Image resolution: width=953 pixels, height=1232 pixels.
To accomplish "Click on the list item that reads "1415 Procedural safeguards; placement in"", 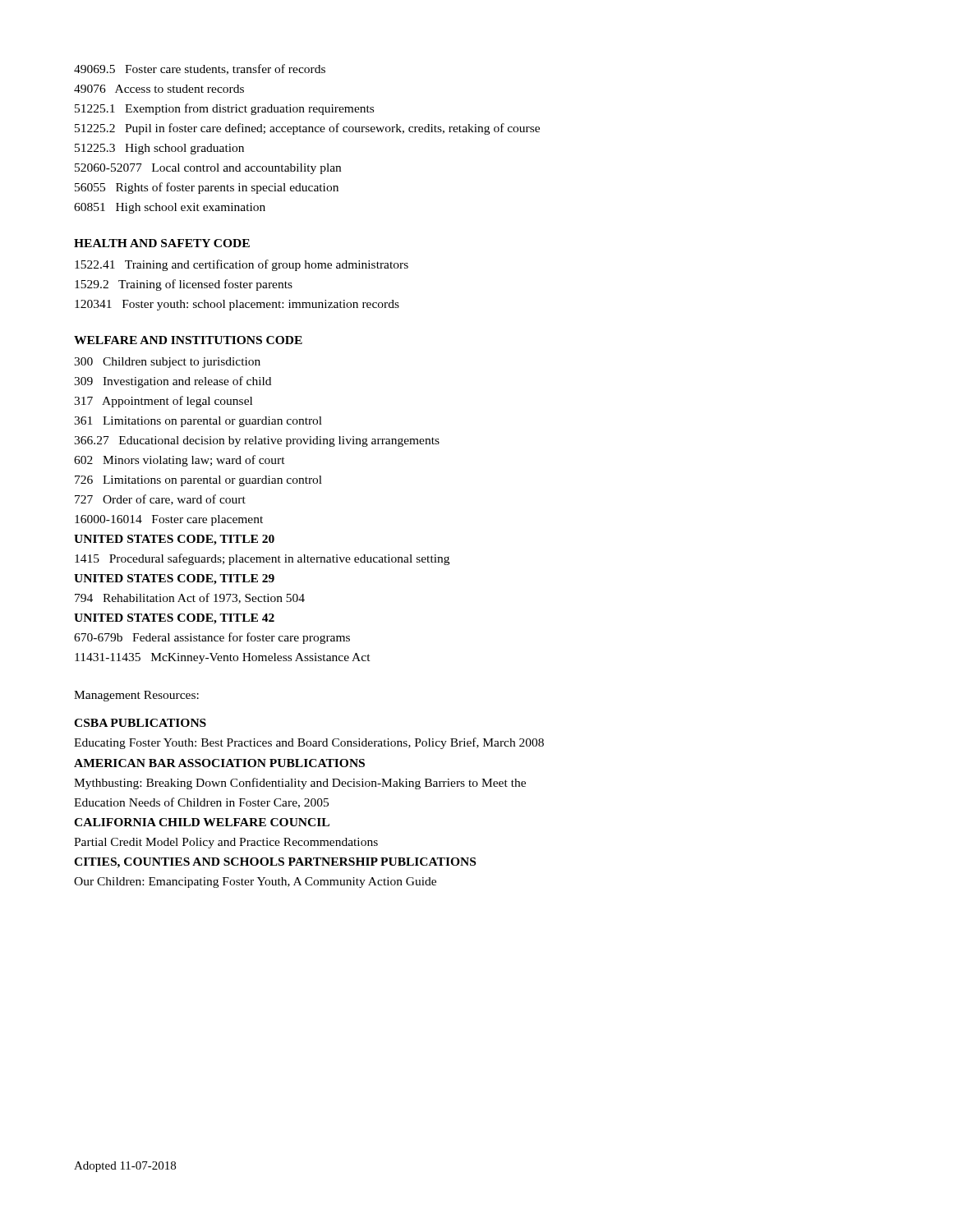I will [262, 558].
